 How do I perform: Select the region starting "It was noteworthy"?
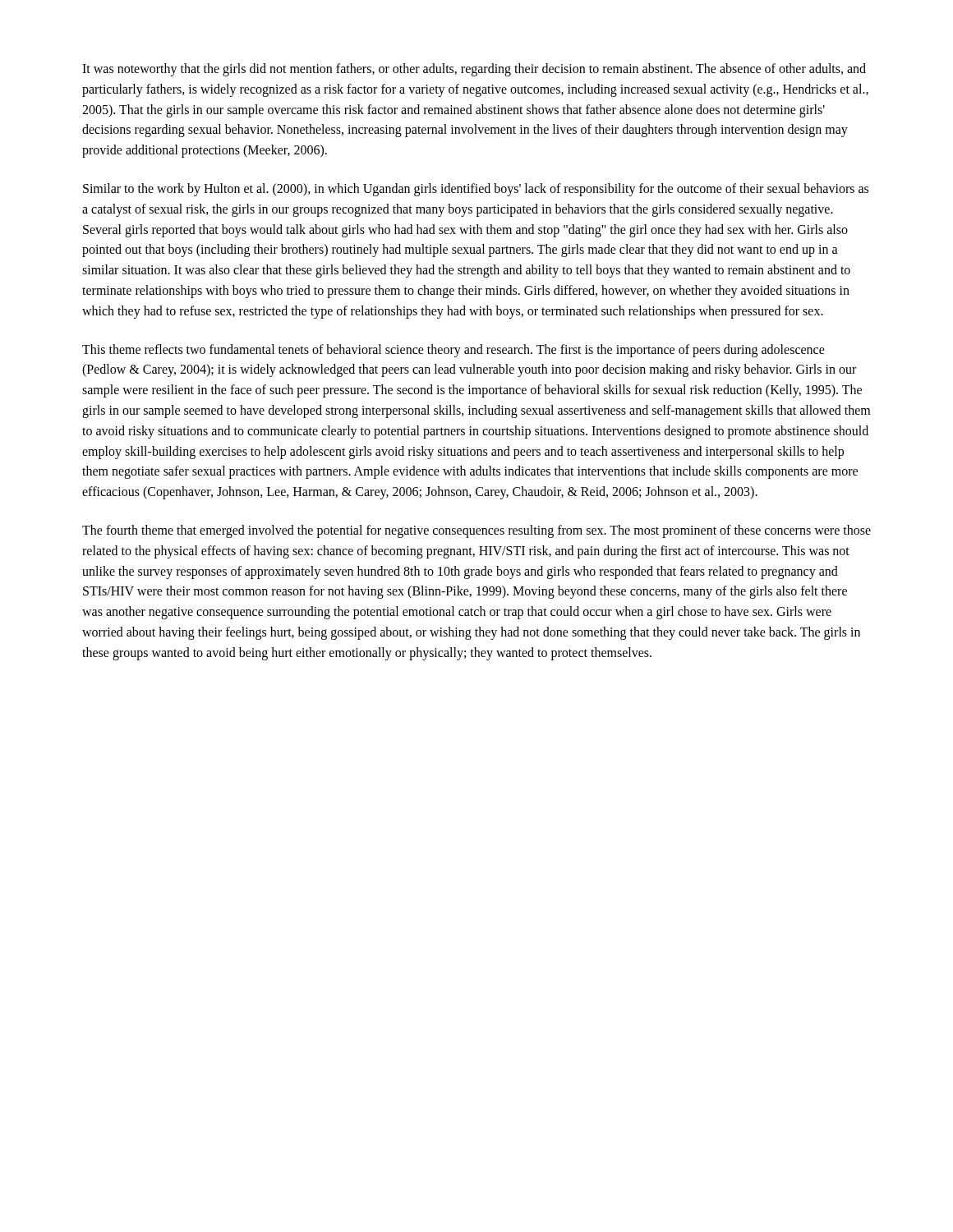[475, 109]
